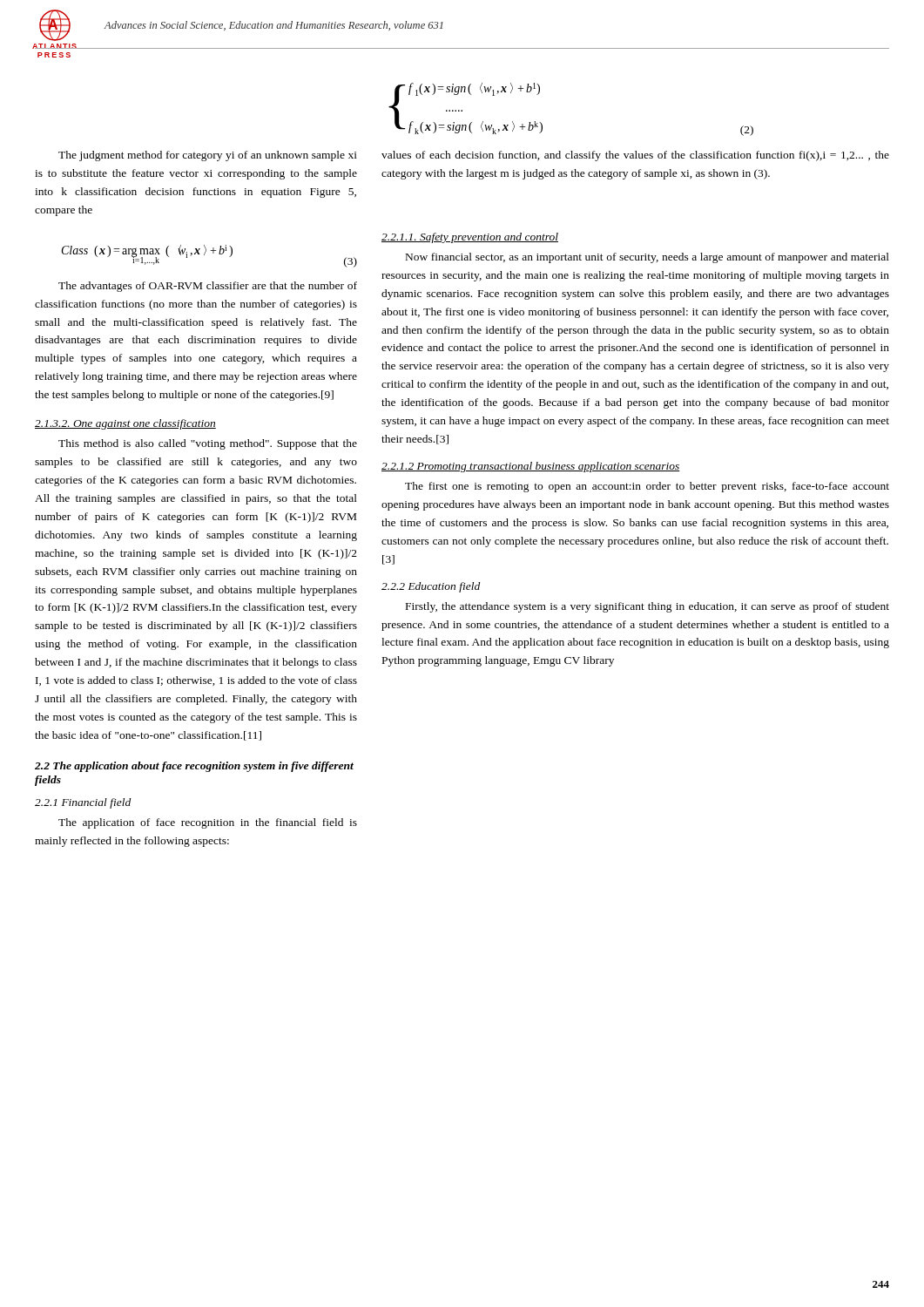Point to the text block starting "2.2.1.2 Promoting transactional business application scenarios"
The width and height of the screenshot is (924, 1307).
pyautogui.click(x=530, y=466)
